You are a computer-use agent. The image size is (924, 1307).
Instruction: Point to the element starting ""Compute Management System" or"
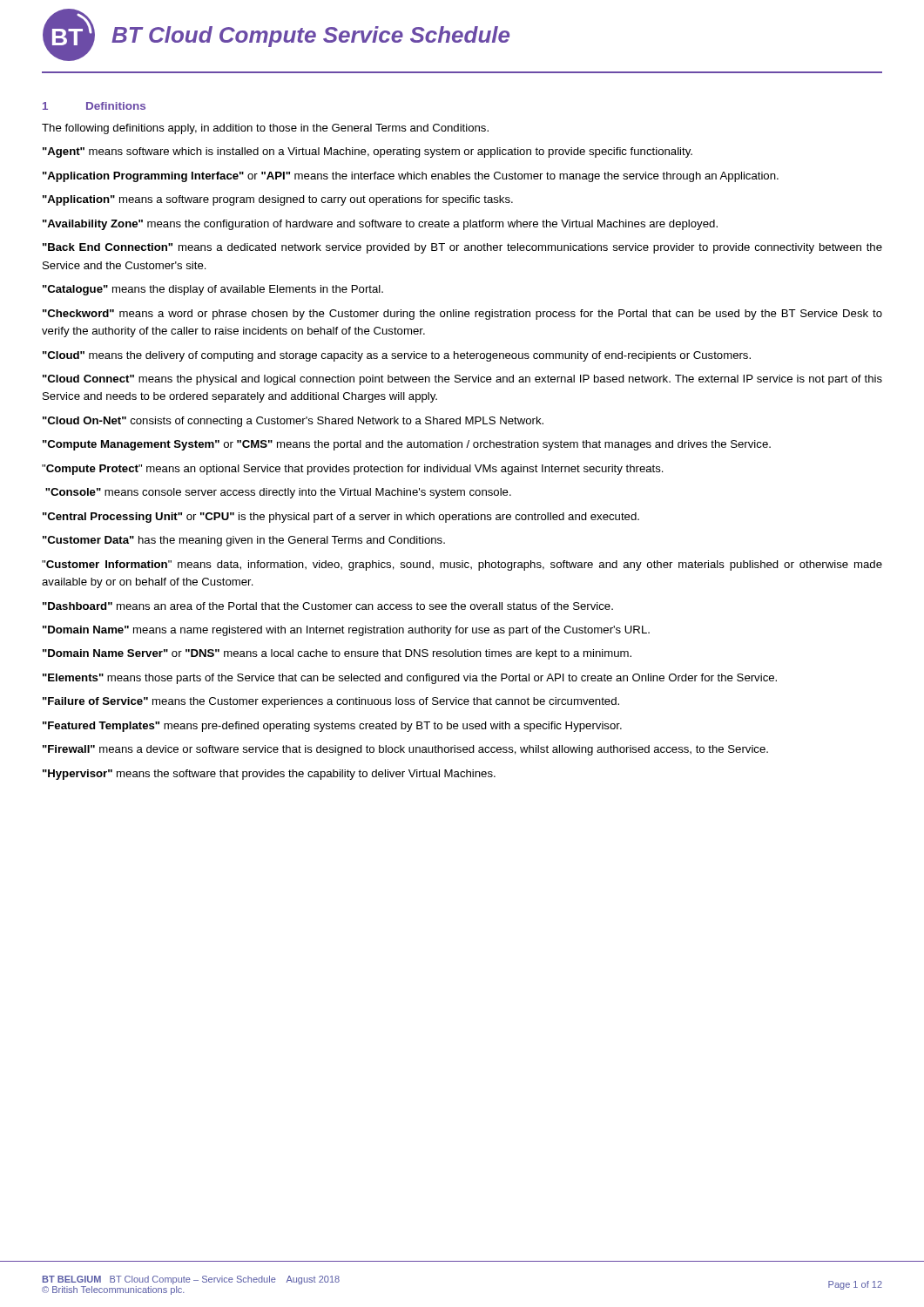407,444
